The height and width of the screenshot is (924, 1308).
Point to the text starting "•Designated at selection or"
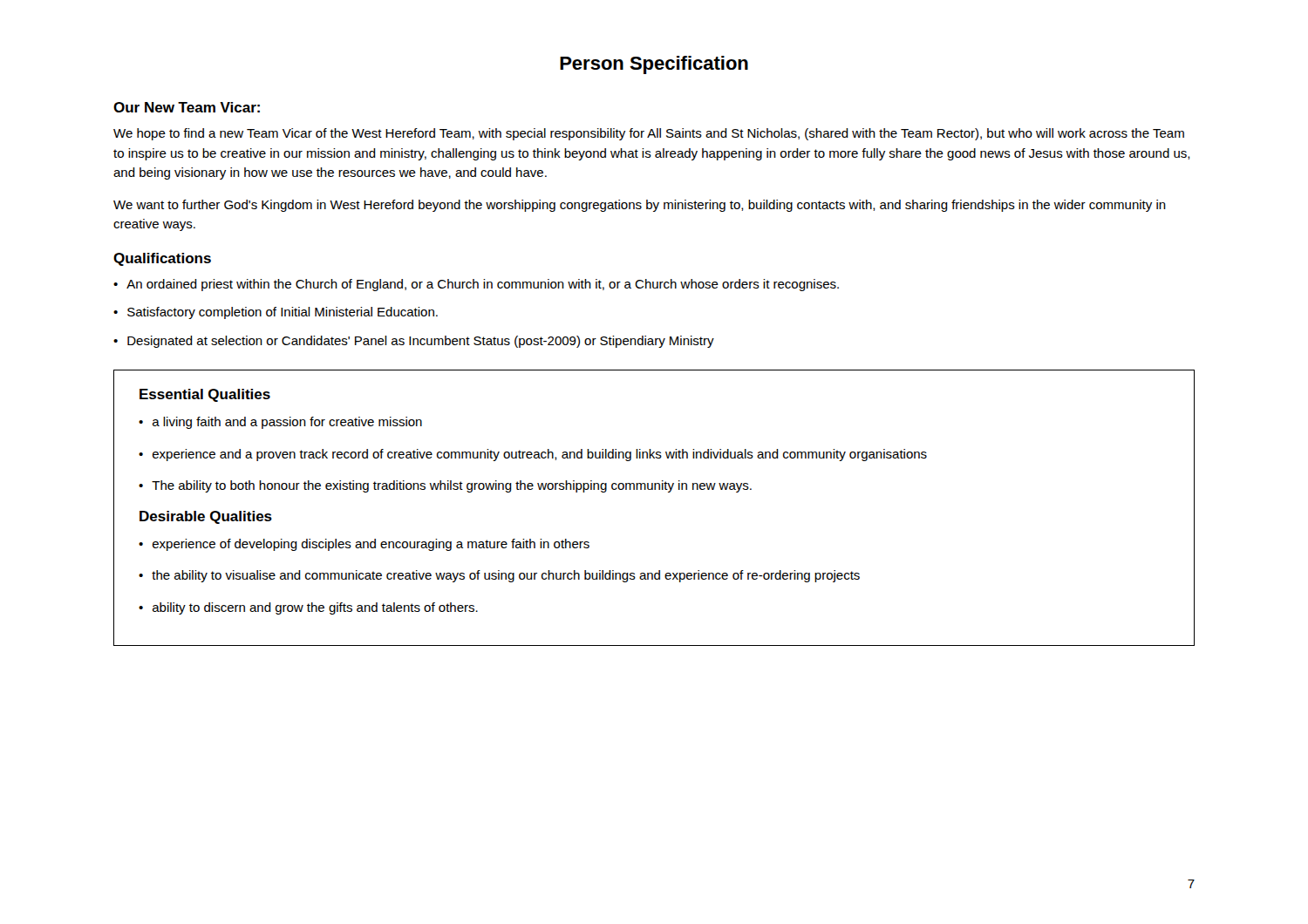pos(414,341)
